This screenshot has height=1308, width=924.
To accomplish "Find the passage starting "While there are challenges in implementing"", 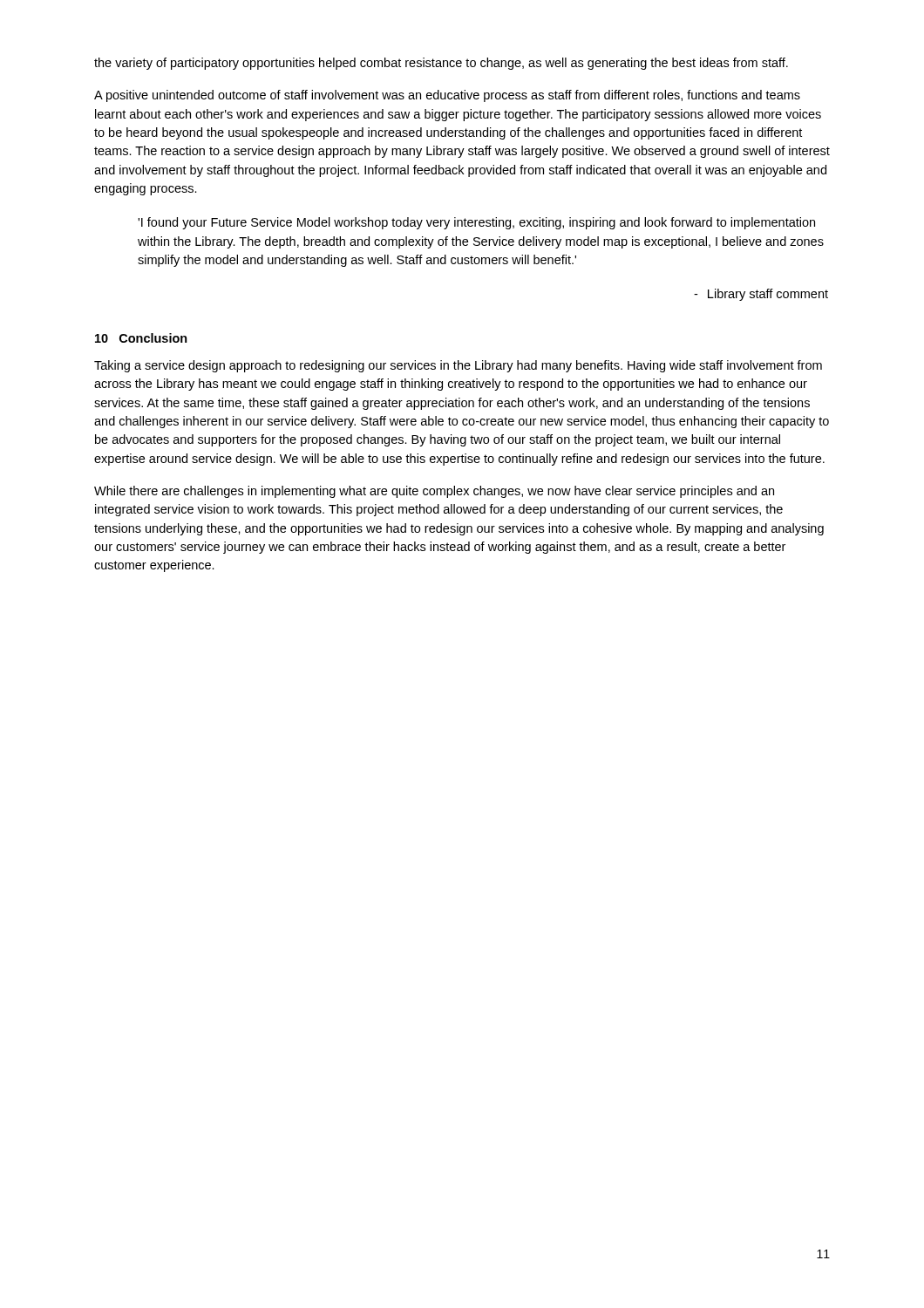I will click(459, 528).
